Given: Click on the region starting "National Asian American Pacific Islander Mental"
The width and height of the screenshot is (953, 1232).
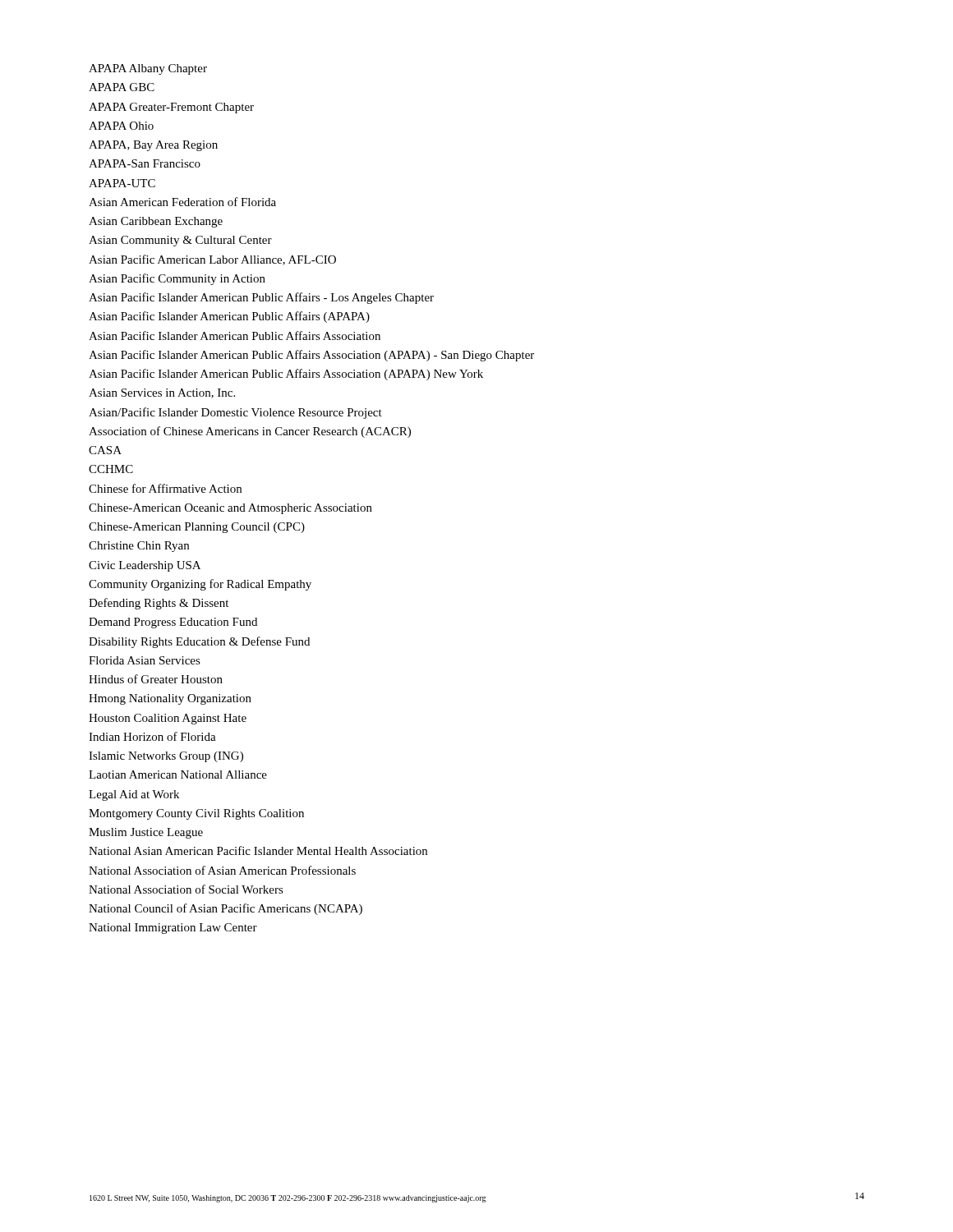Looking at the screenshot, I should [x=258, y=851].
